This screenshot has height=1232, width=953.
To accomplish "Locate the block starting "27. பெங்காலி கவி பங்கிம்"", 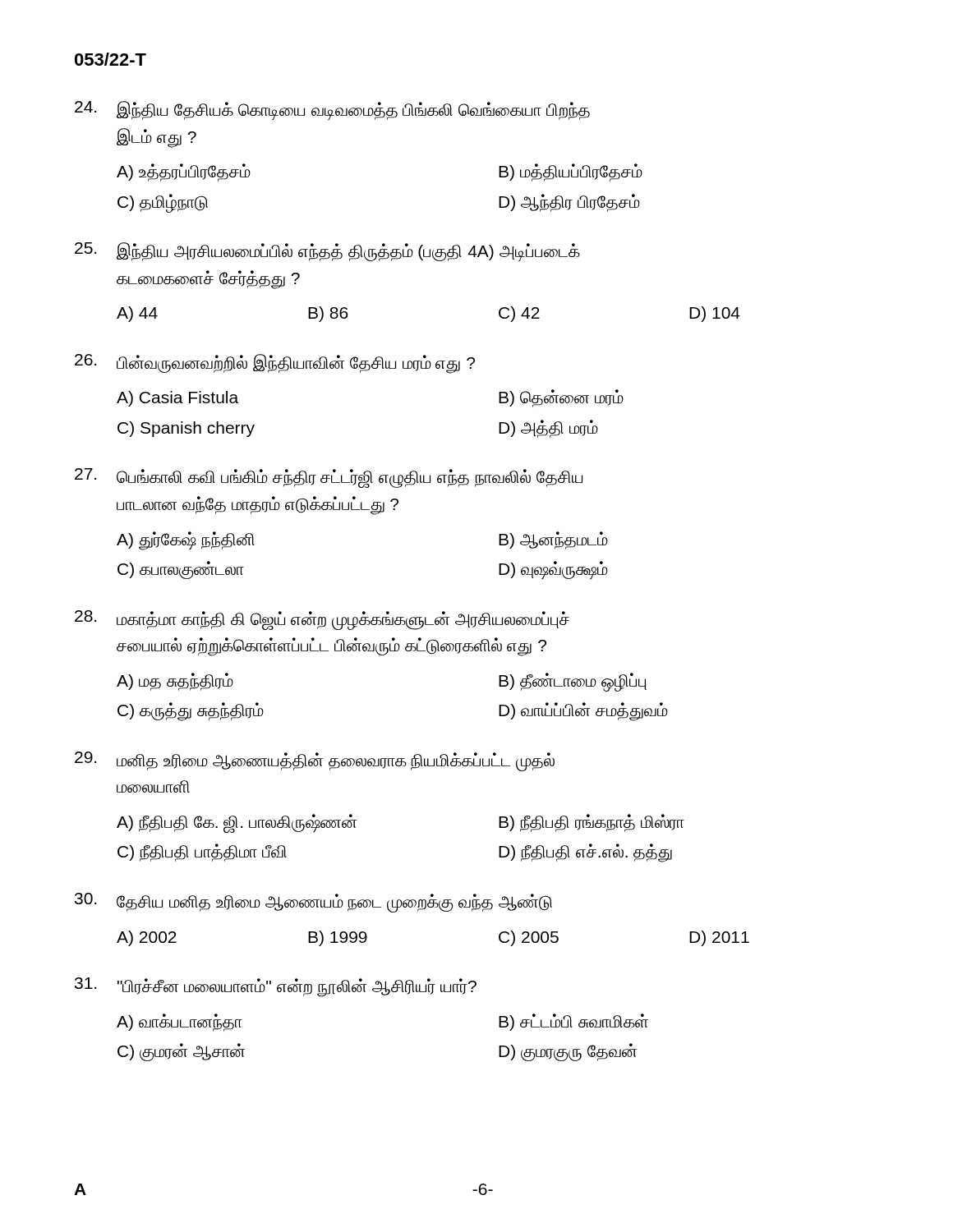I will (x=329, y=478).
